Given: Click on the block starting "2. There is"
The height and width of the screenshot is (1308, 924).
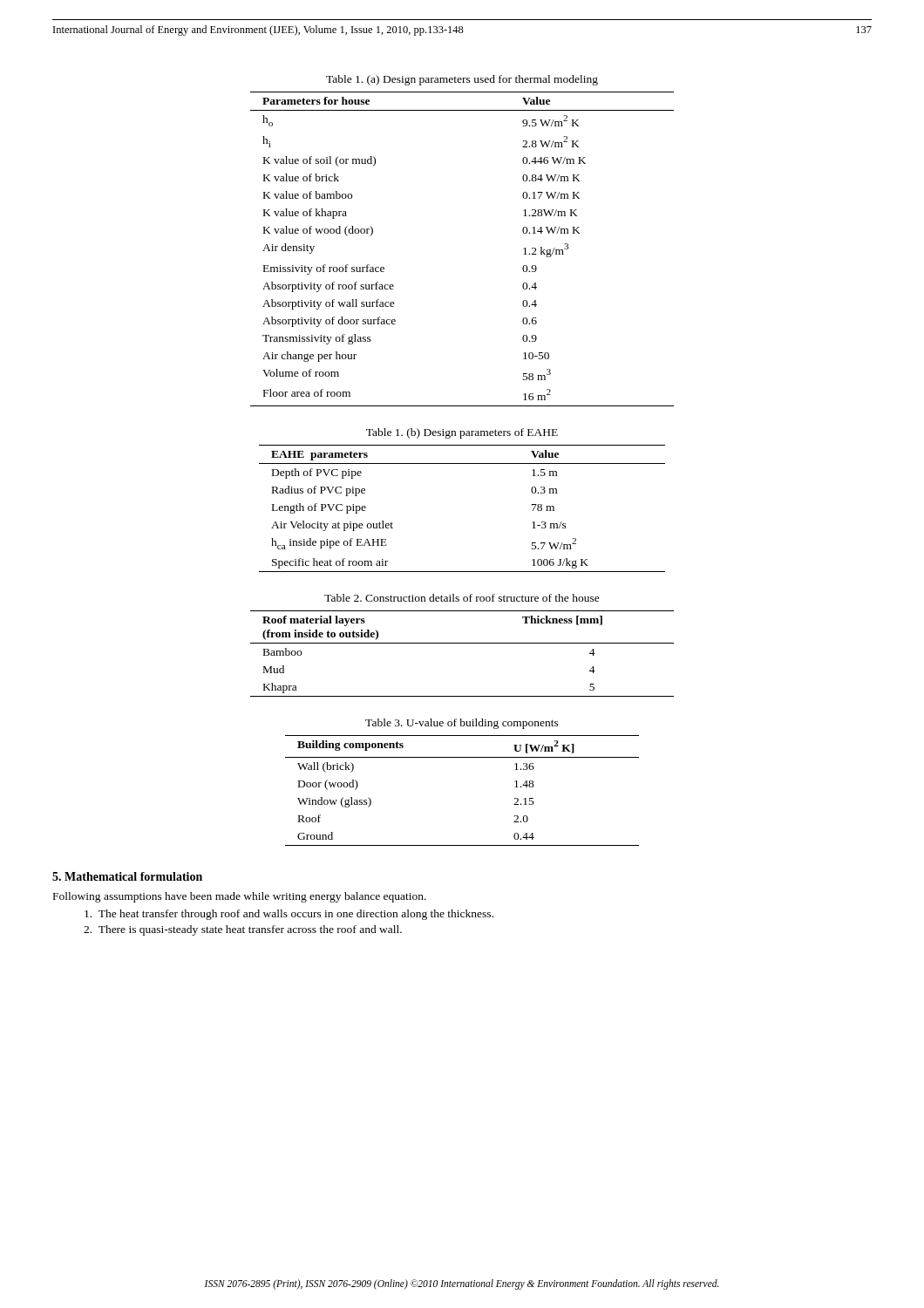Looking at the screenshot, I should click(243, 929).
